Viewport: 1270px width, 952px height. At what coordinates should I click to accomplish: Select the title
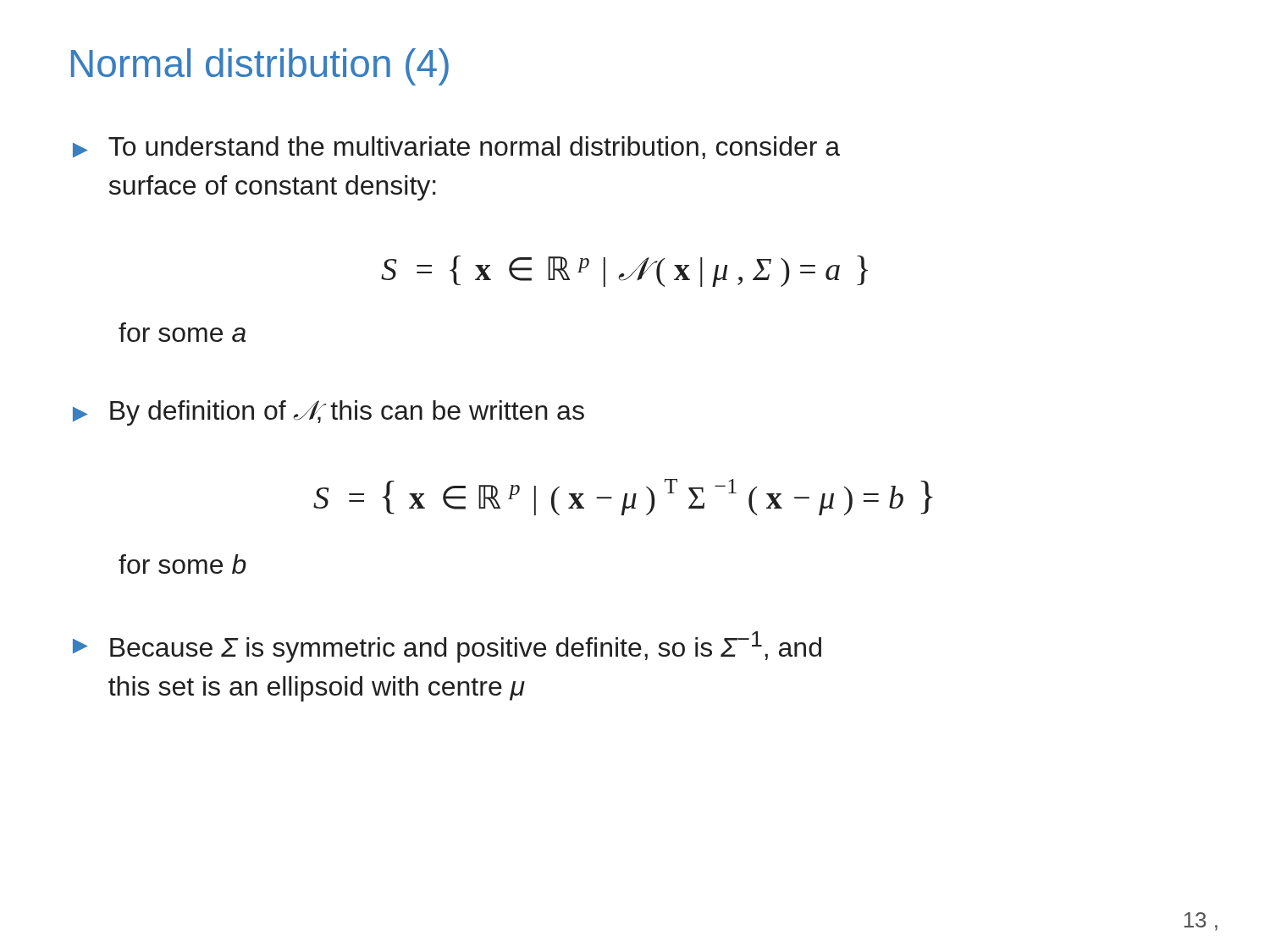[x=259, y=63]
